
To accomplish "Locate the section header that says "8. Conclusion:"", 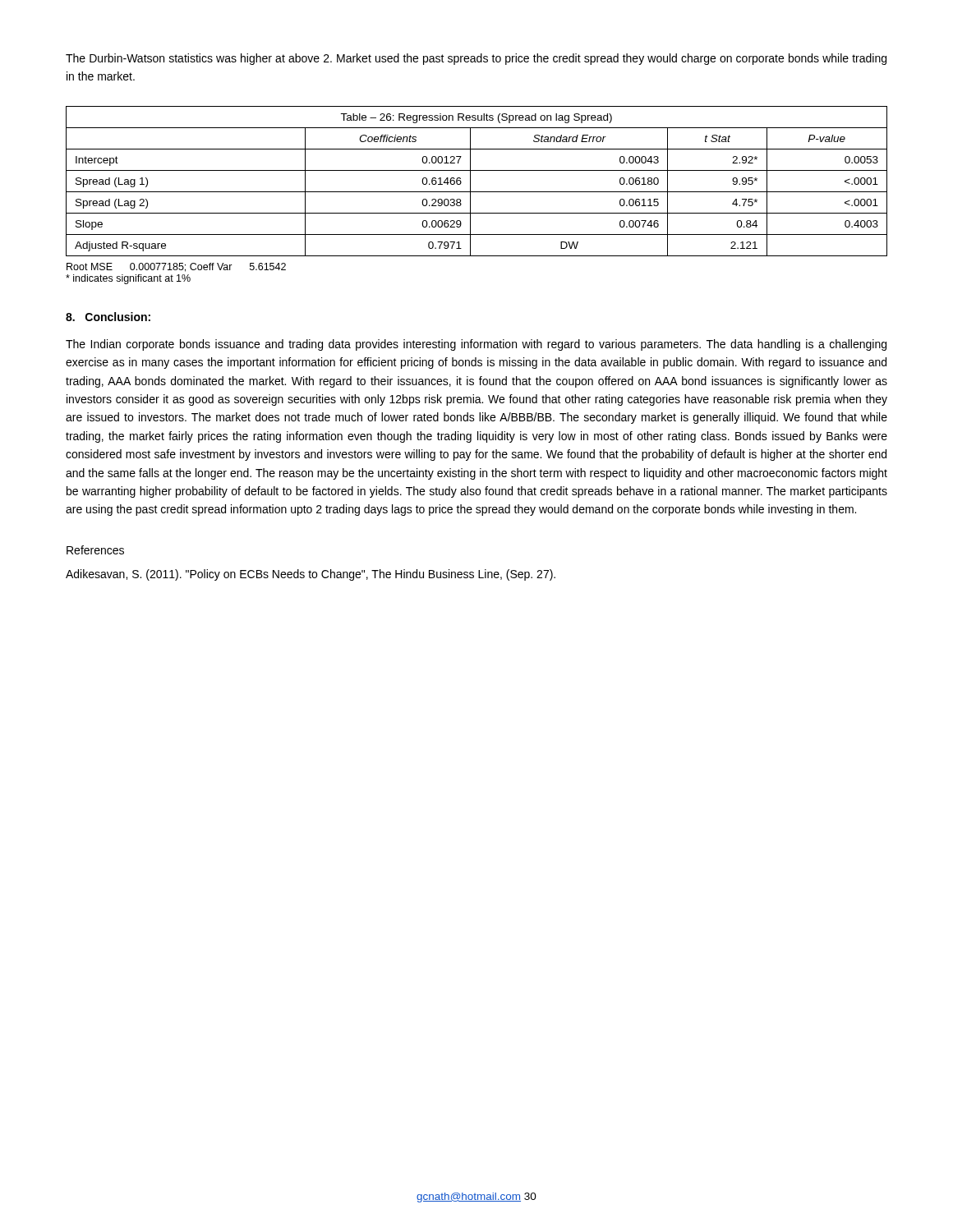I will pyautogui.click(x=109, y=317).
